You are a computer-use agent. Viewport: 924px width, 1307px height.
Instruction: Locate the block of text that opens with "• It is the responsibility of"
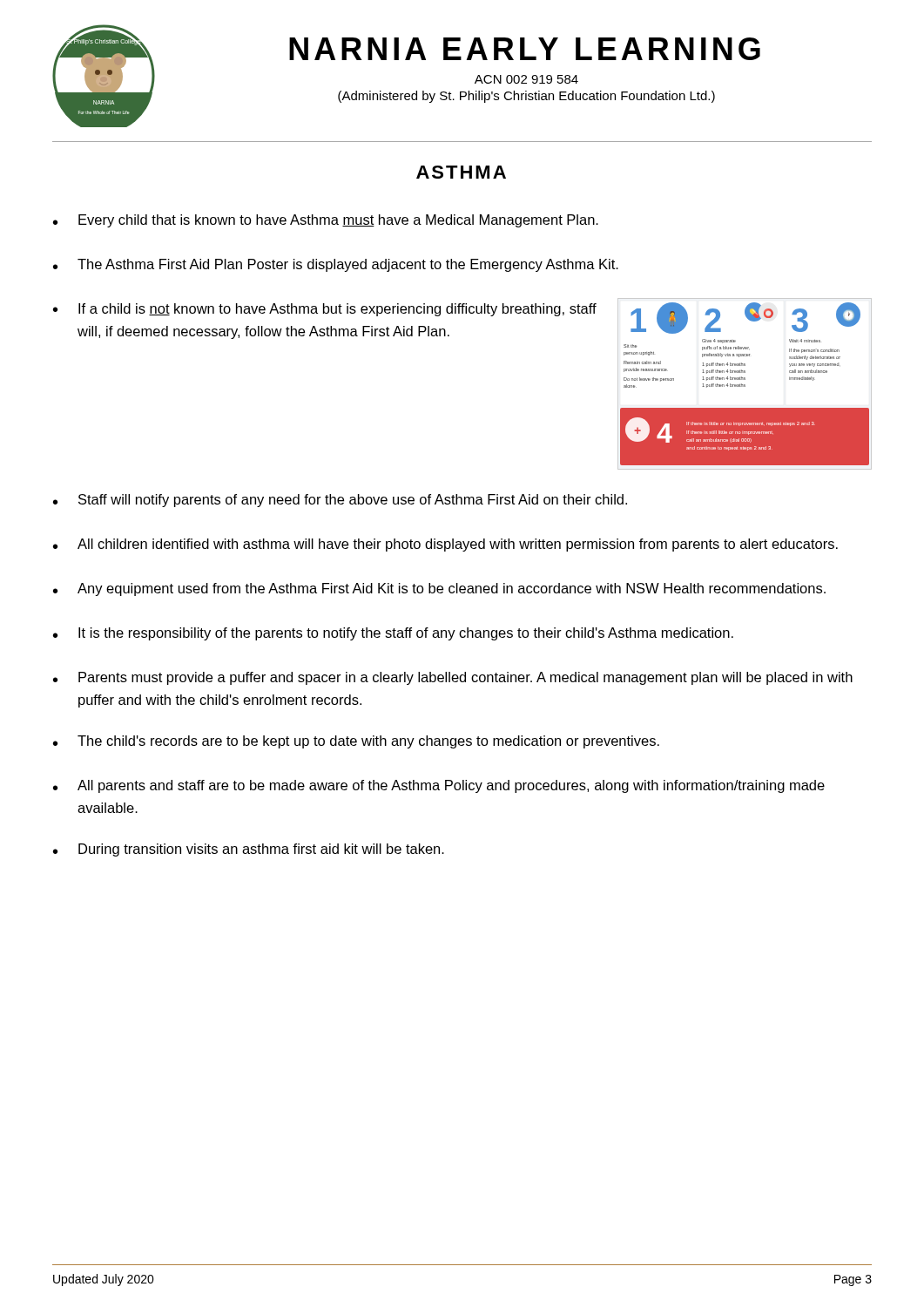(462, 635)
